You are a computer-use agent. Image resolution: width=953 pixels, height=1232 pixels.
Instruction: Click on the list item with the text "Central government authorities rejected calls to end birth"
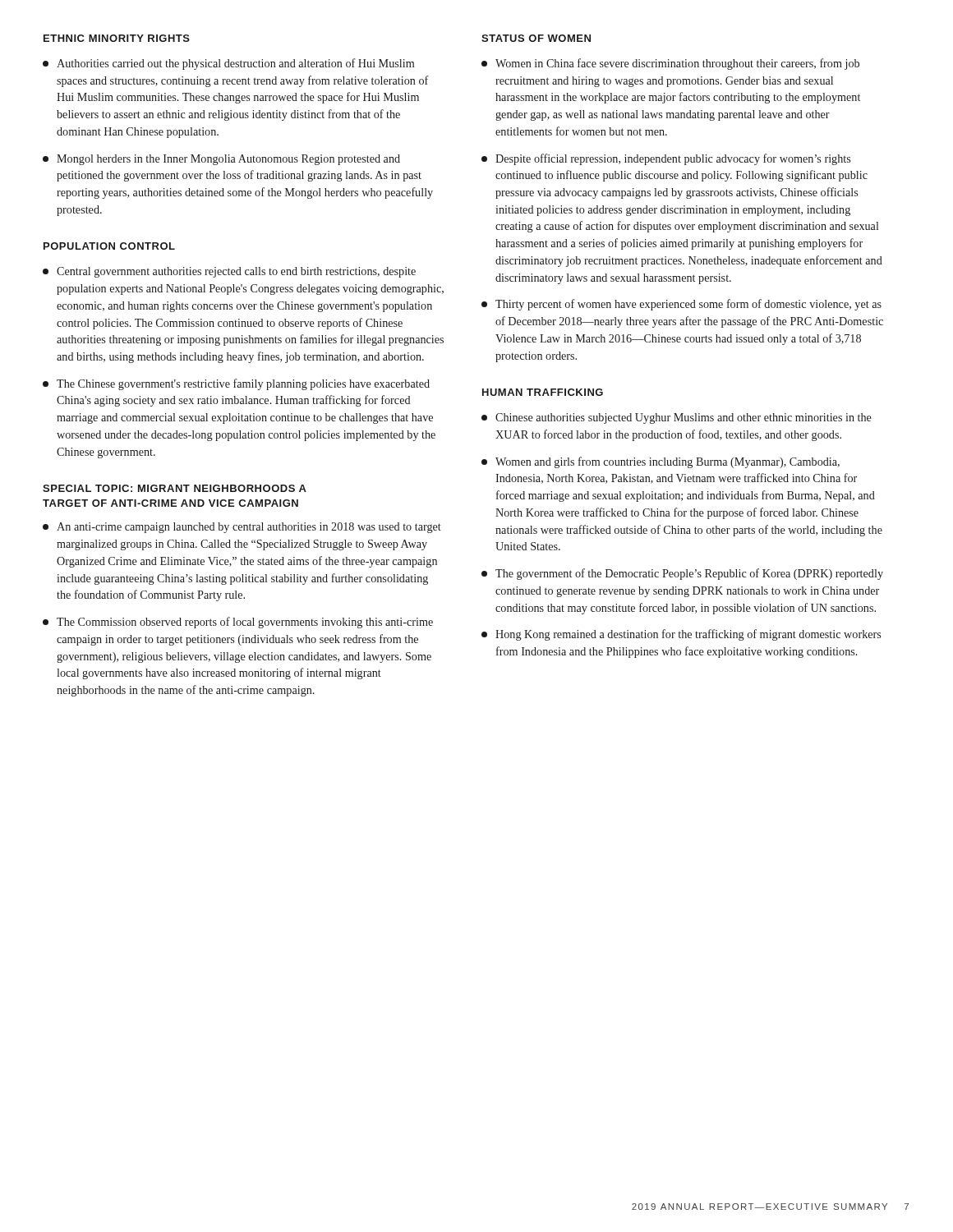click(244, 314)
